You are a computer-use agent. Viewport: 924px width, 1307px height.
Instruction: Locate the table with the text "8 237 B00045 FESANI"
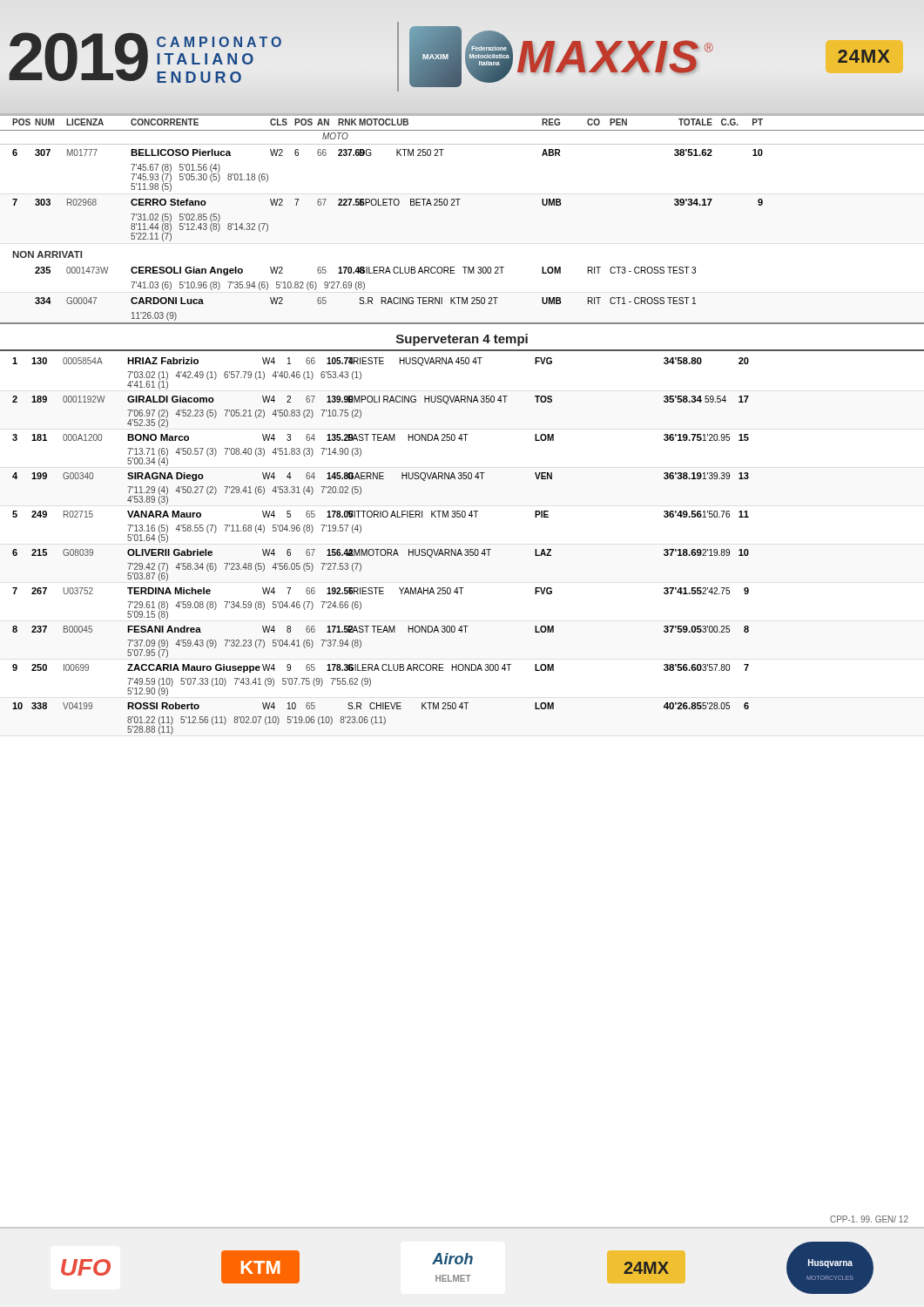(x=462, y=640)
